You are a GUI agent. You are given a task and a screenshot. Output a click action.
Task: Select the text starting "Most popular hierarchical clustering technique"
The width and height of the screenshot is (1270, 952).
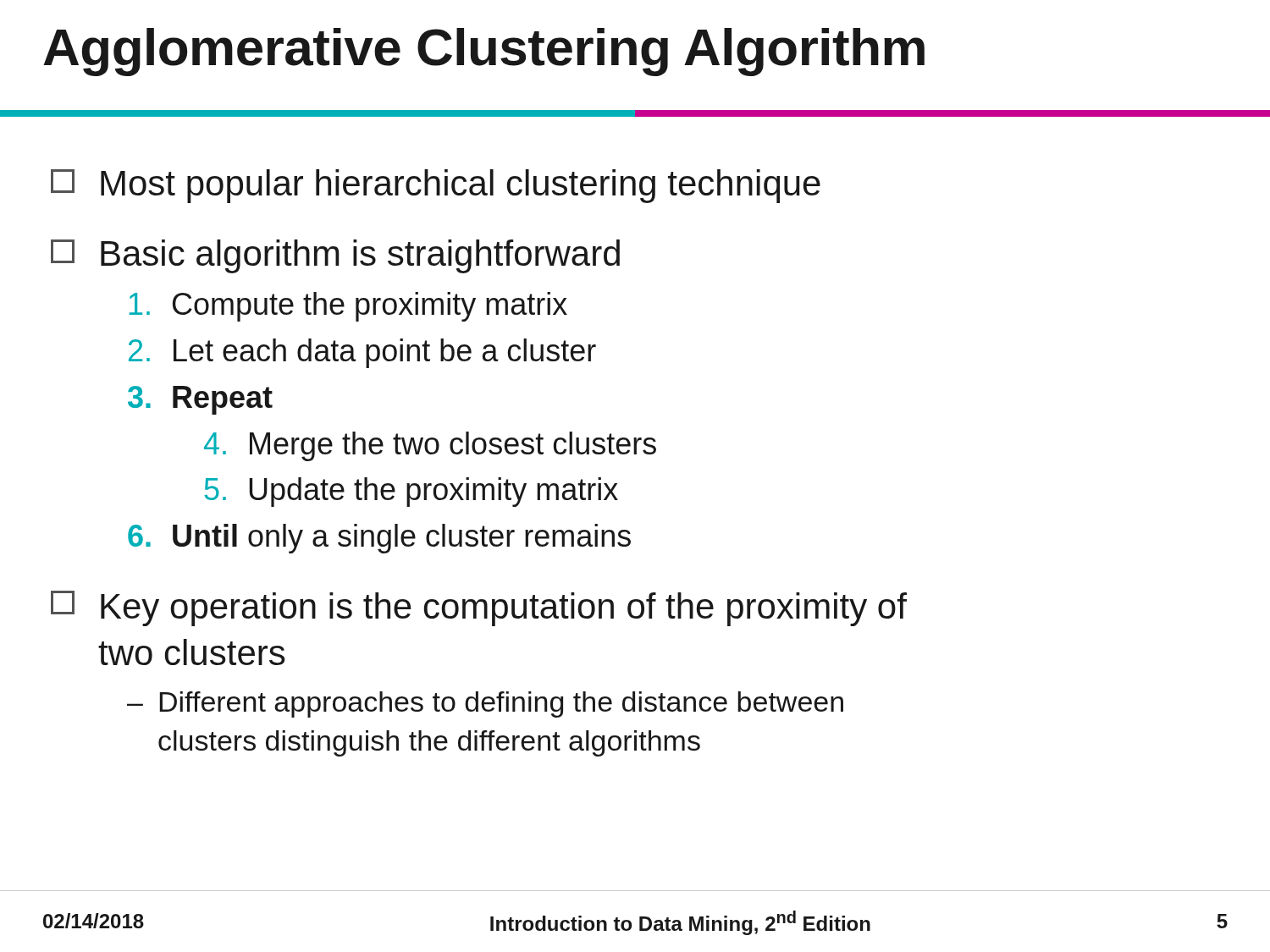[x=436, y=184]
